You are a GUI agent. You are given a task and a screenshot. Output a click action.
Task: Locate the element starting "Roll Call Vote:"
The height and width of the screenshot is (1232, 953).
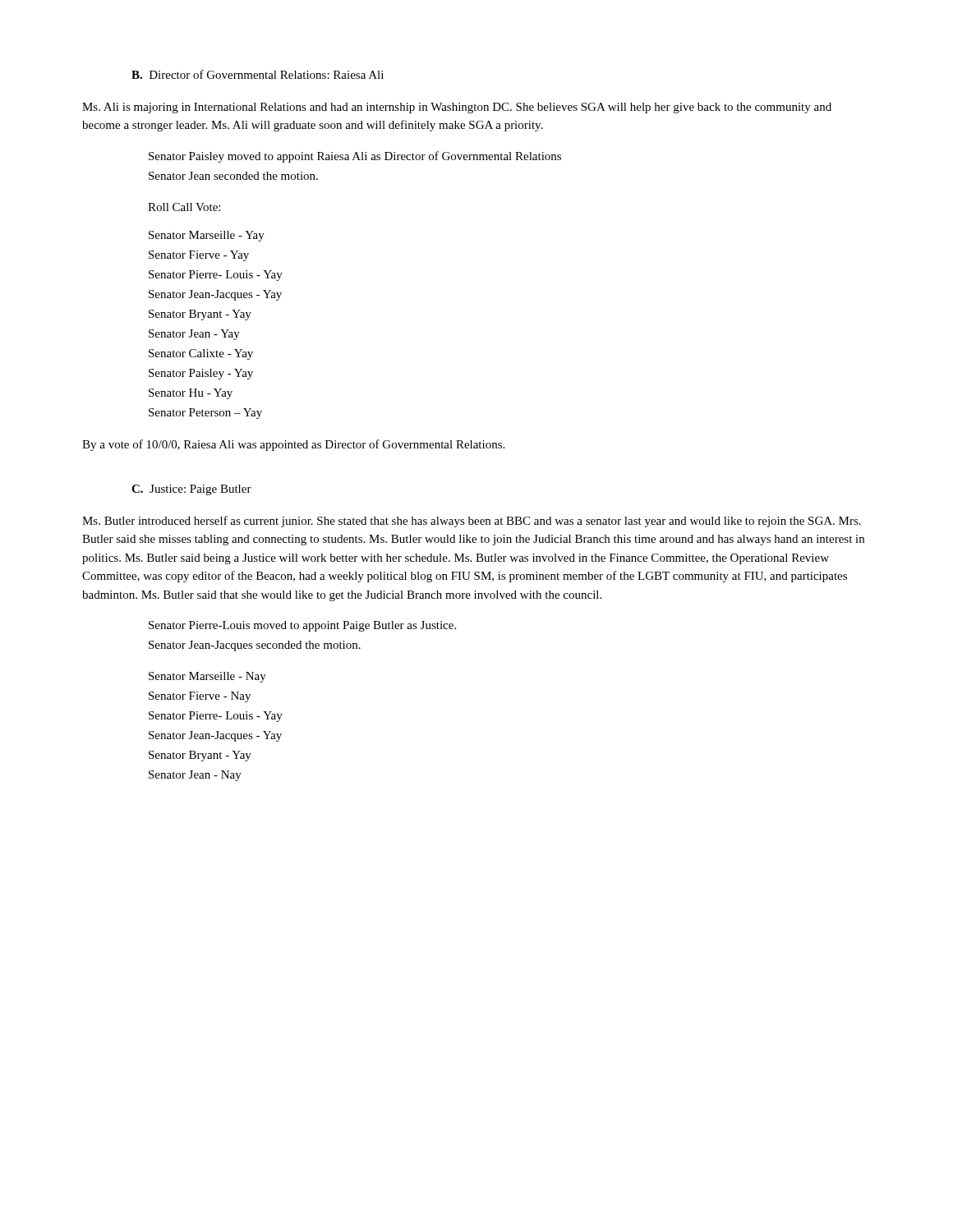185,207
